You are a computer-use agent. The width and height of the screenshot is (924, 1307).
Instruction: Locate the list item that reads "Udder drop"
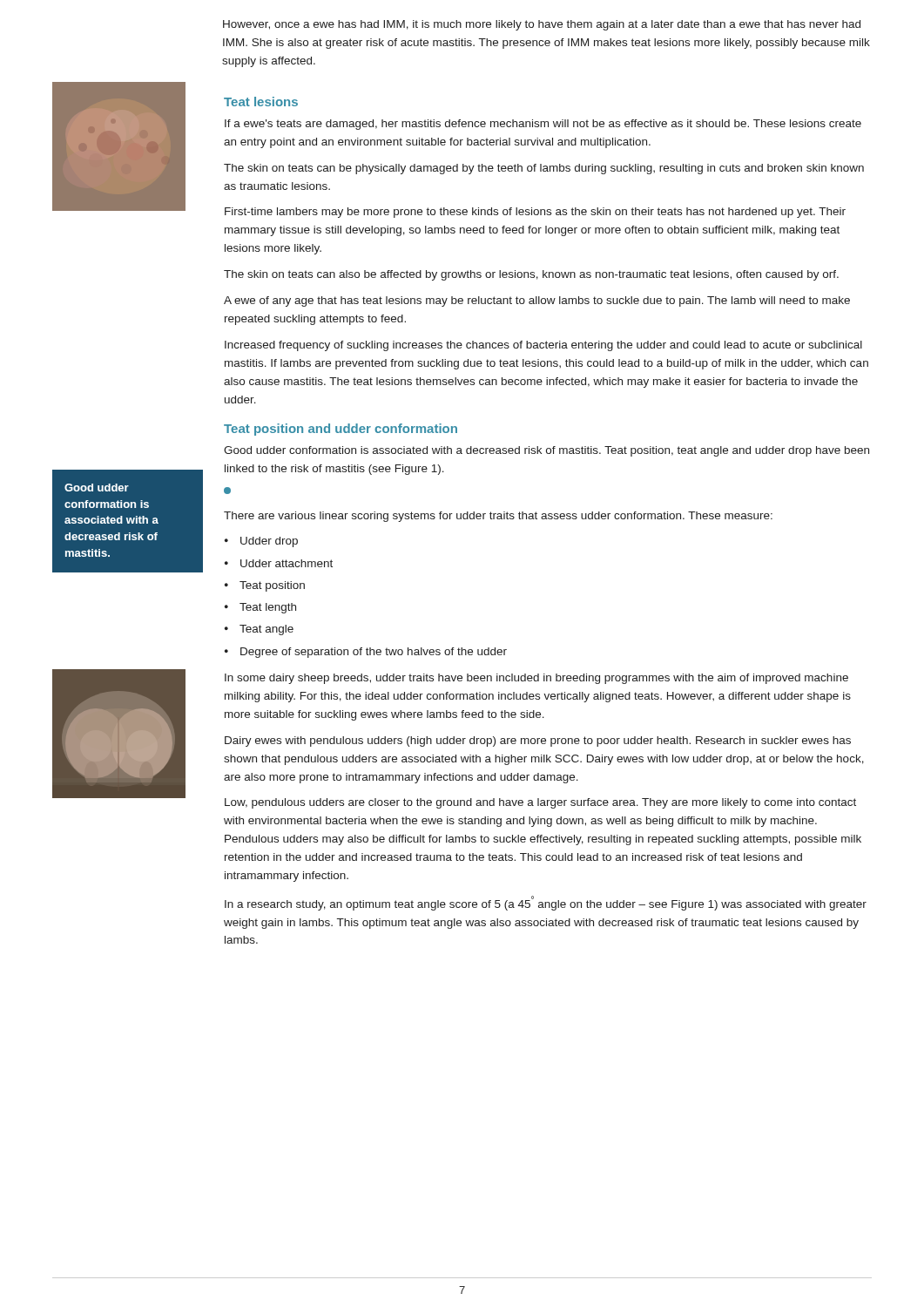pos(269,541)
